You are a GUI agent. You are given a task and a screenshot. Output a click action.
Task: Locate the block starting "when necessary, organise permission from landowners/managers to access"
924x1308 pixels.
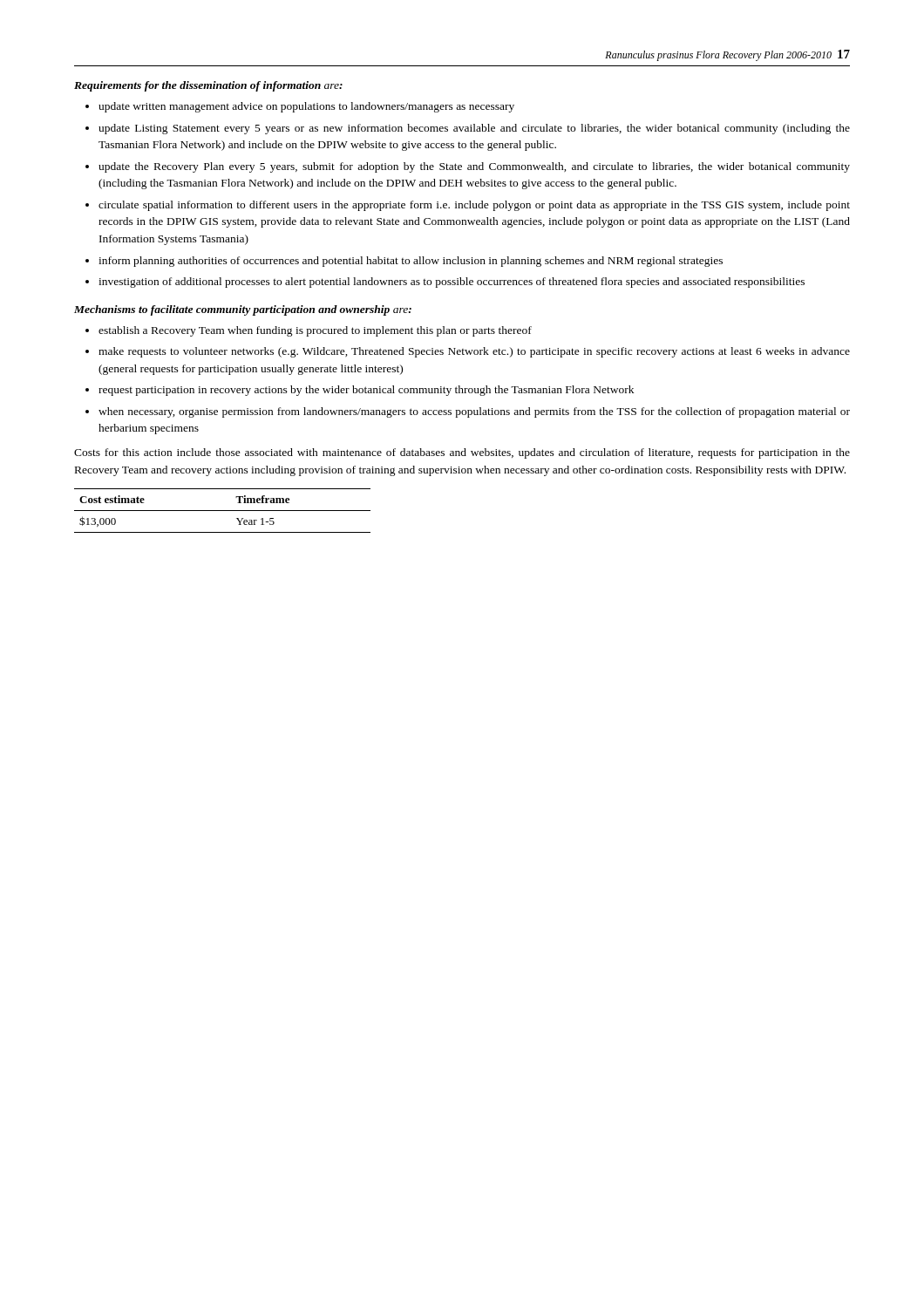pos(474,420)
